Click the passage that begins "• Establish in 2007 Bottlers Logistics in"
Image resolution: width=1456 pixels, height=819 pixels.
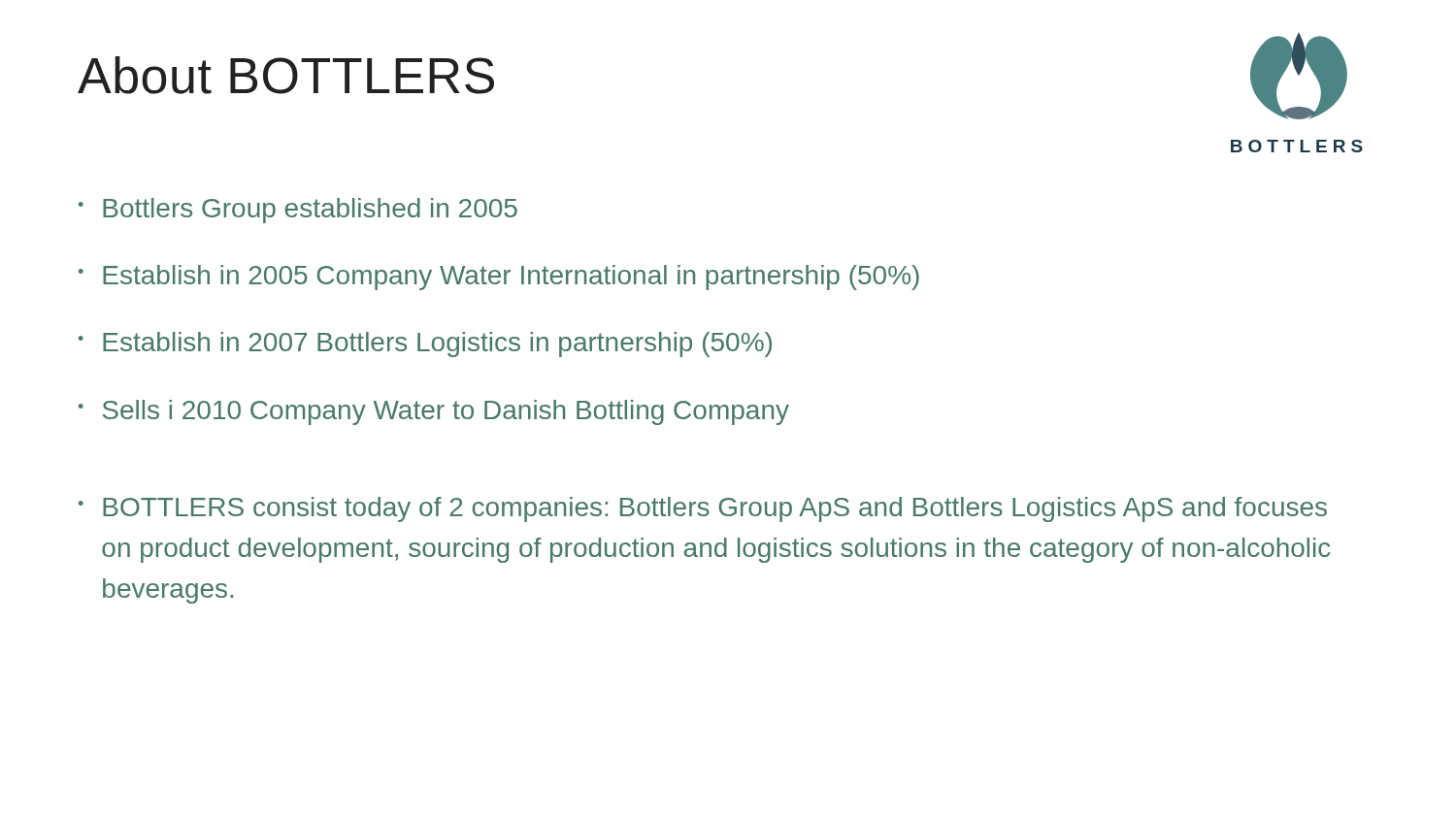click(x=426, y=343)
